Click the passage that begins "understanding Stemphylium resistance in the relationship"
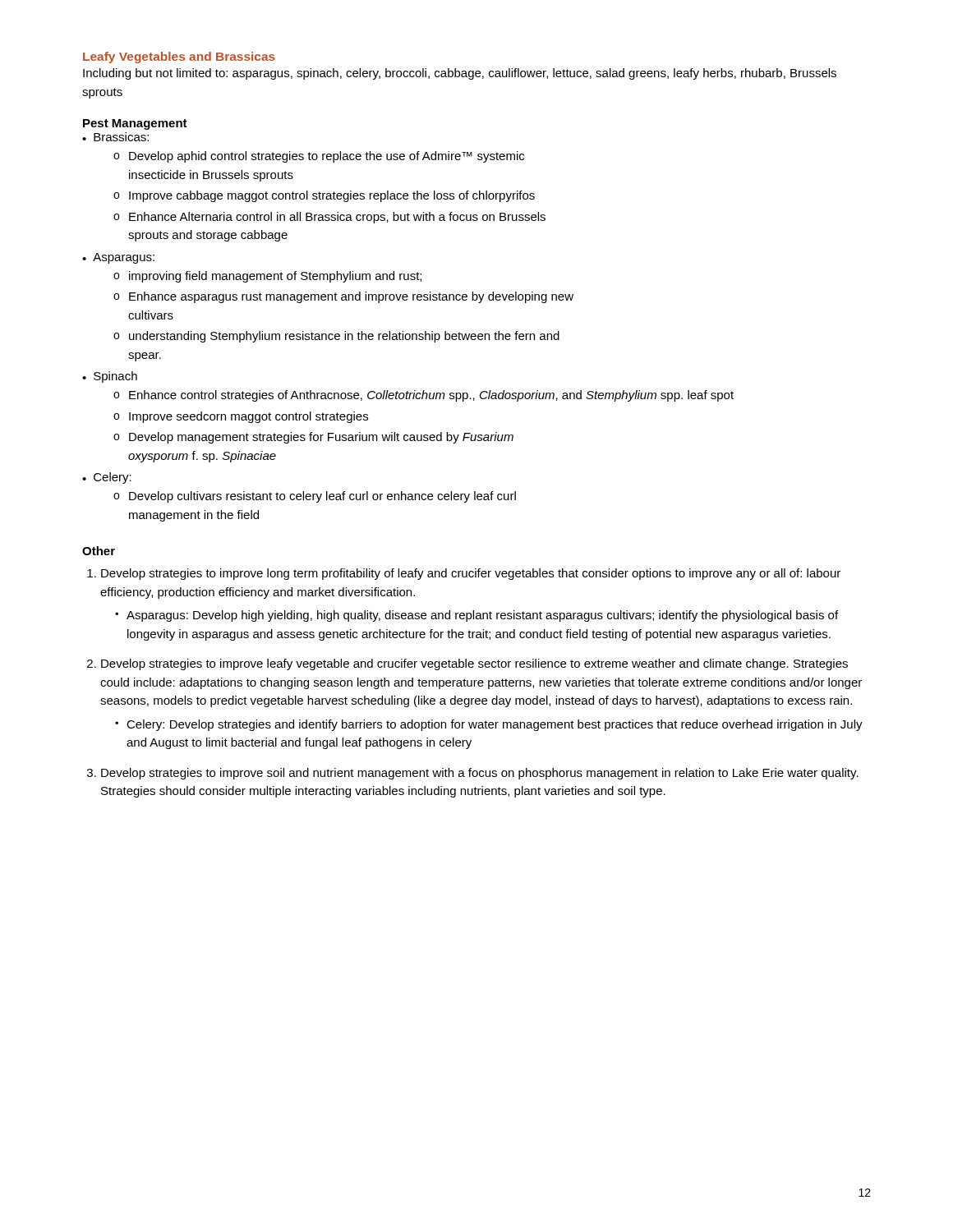953x1232 pixels. click(344, 345)
